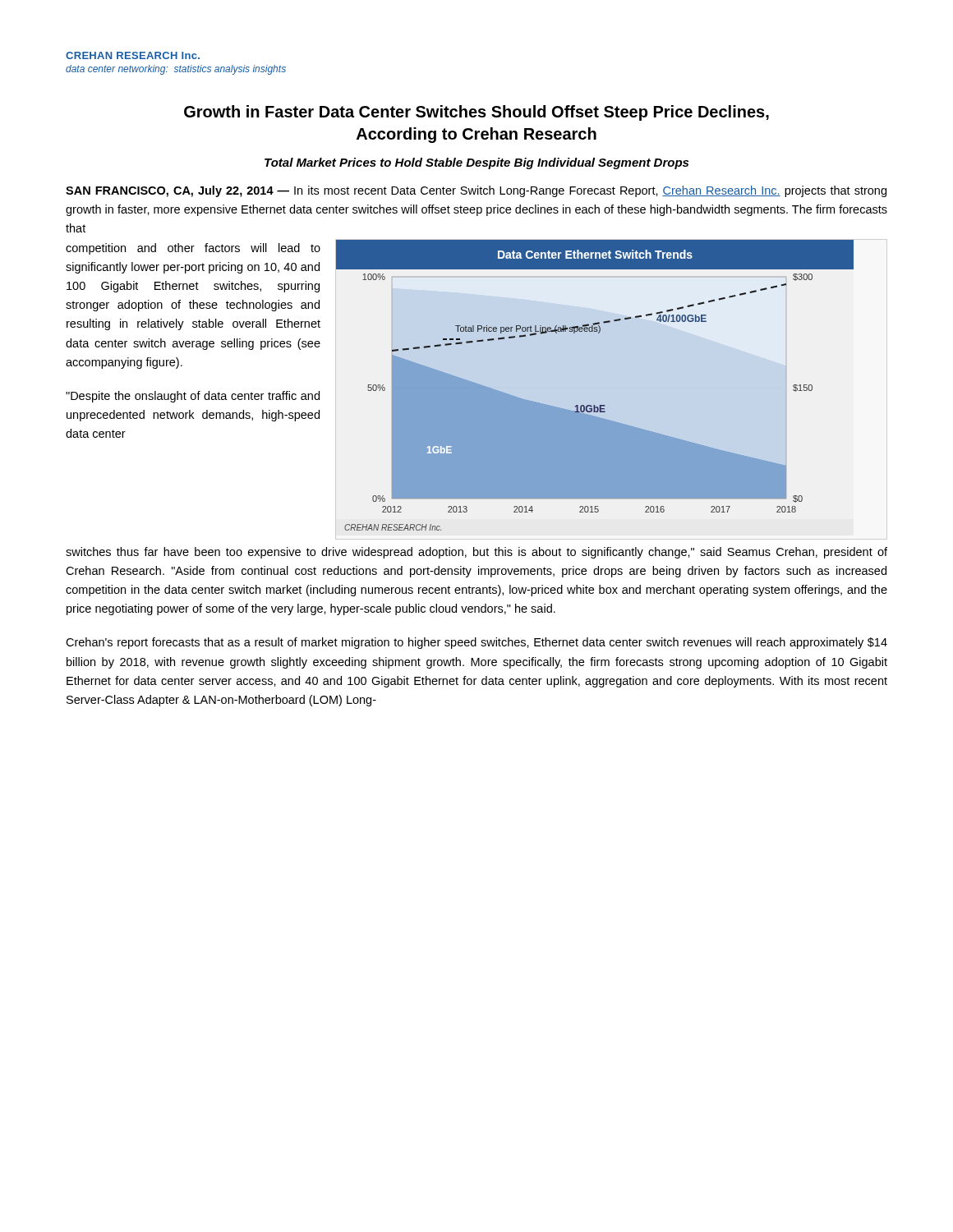
Task: Find the area chart
Action: tap(611, 389)
